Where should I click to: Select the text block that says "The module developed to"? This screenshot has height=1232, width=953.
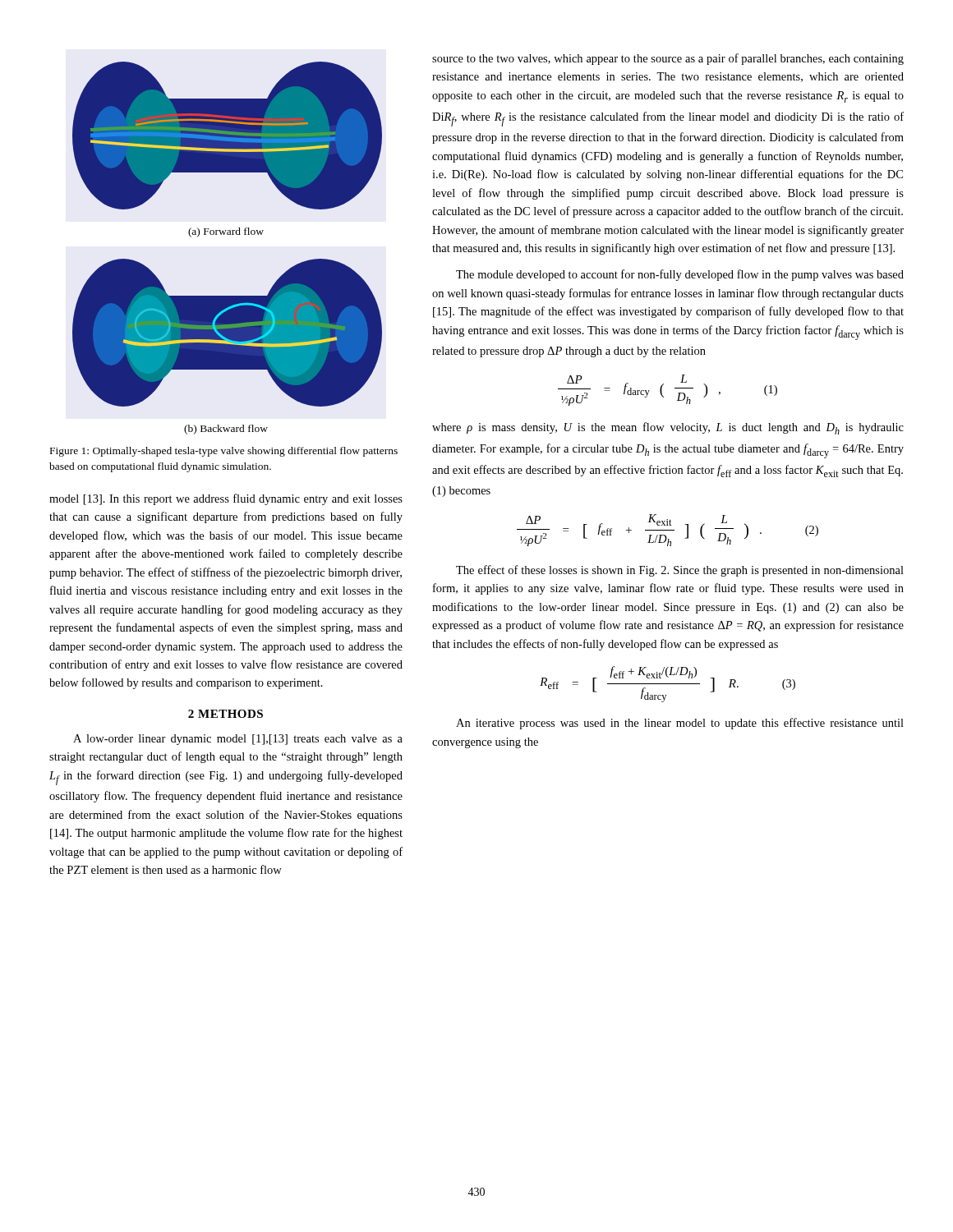[668, 313]
